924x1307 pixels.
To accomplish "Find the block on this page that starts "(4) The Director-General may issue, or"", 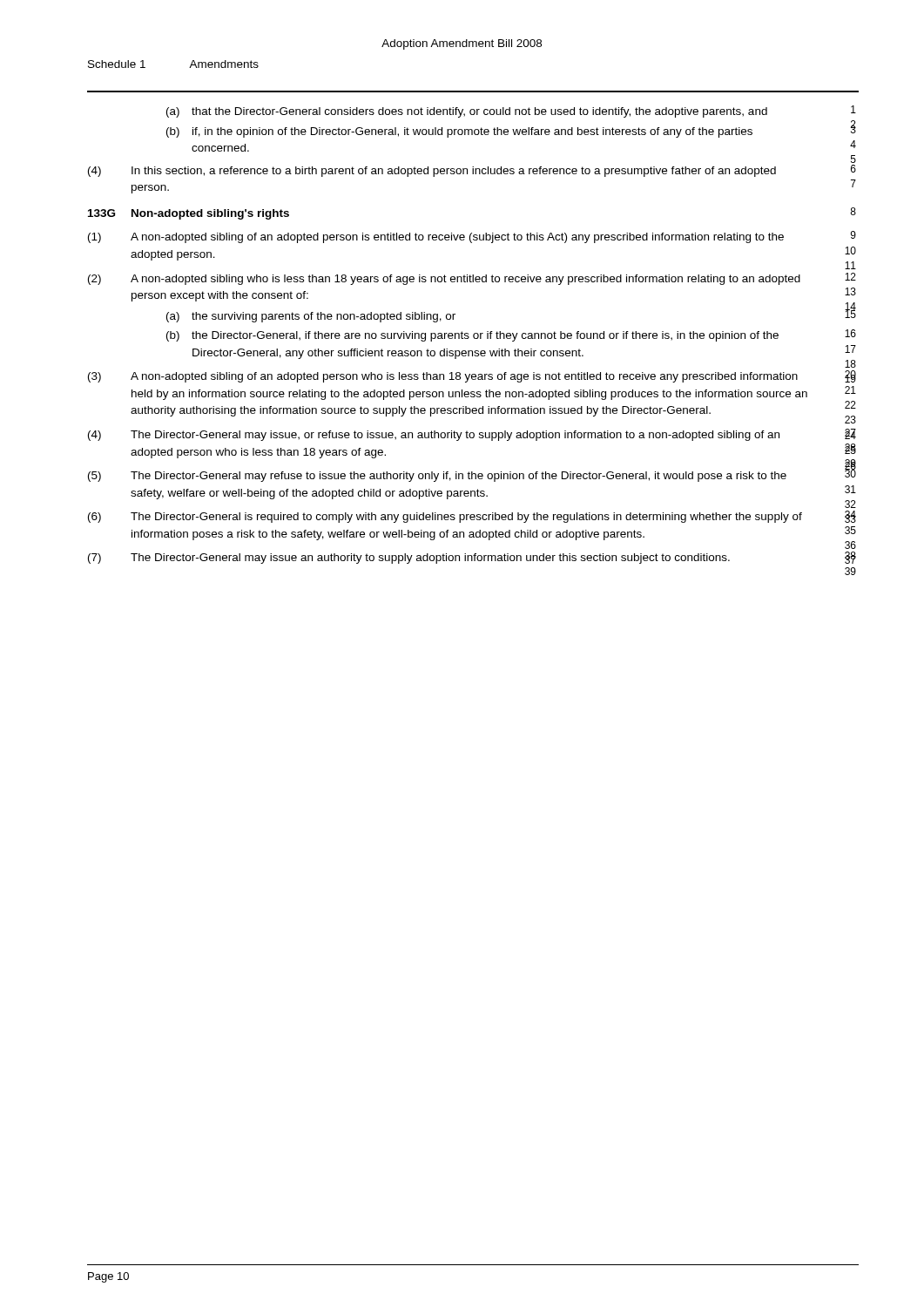I will coord(449,443).
